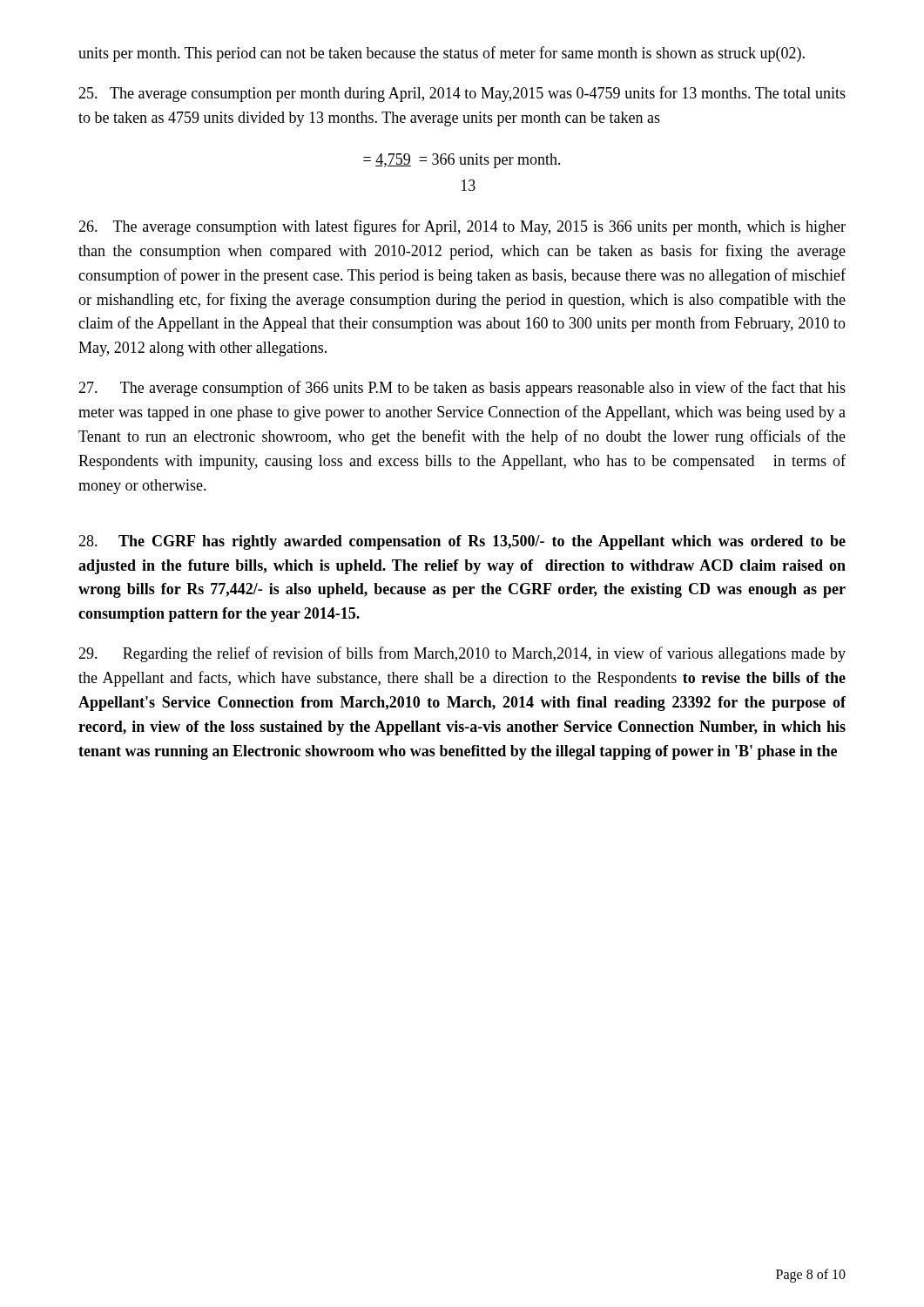Screen dimensions: 1307x924
Task: Select the text block starting "= 4,759 ="
Action: pos(462,173)
